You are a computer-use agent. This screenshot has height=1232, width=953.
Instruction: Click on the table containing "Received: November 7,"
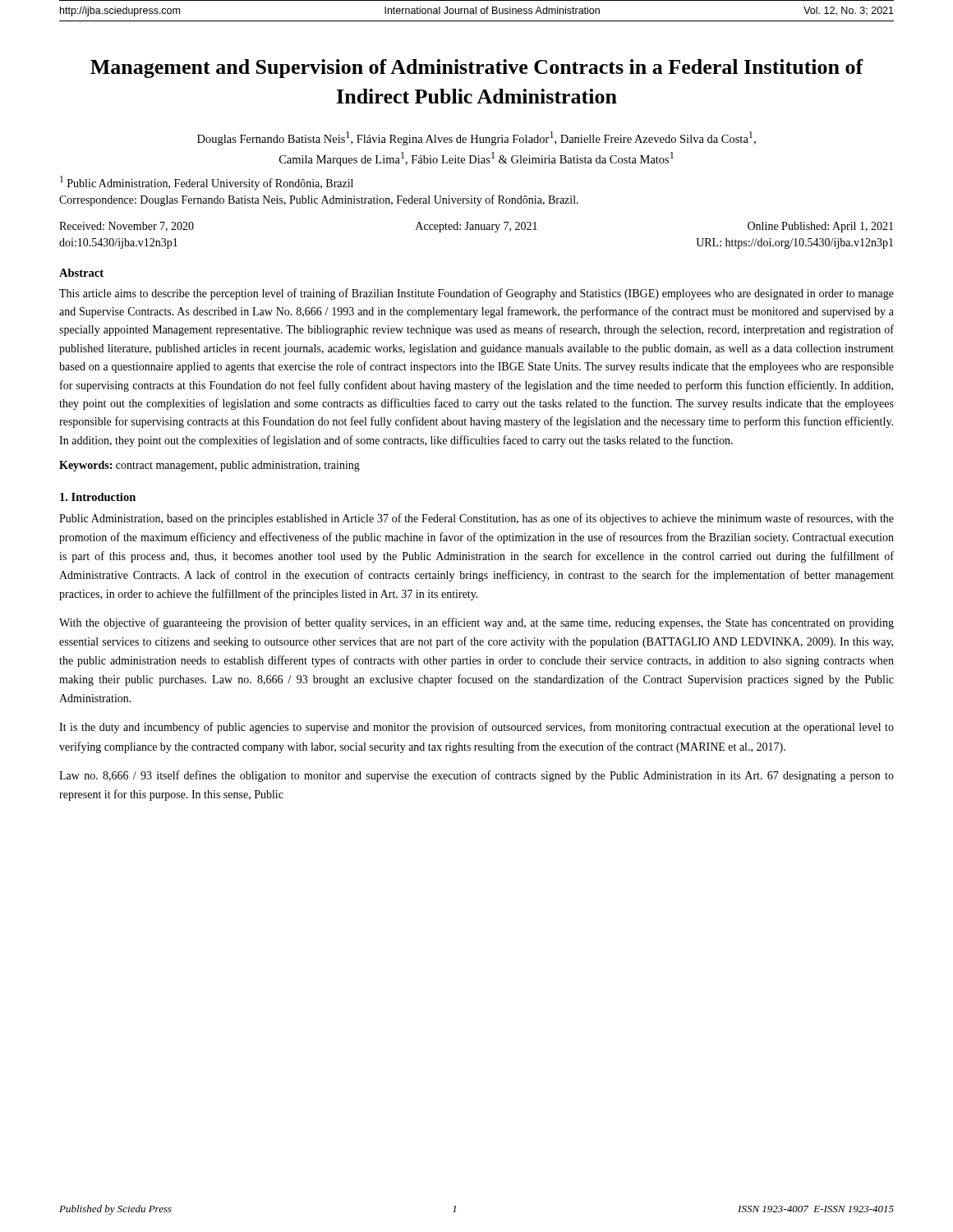[476, 235]
